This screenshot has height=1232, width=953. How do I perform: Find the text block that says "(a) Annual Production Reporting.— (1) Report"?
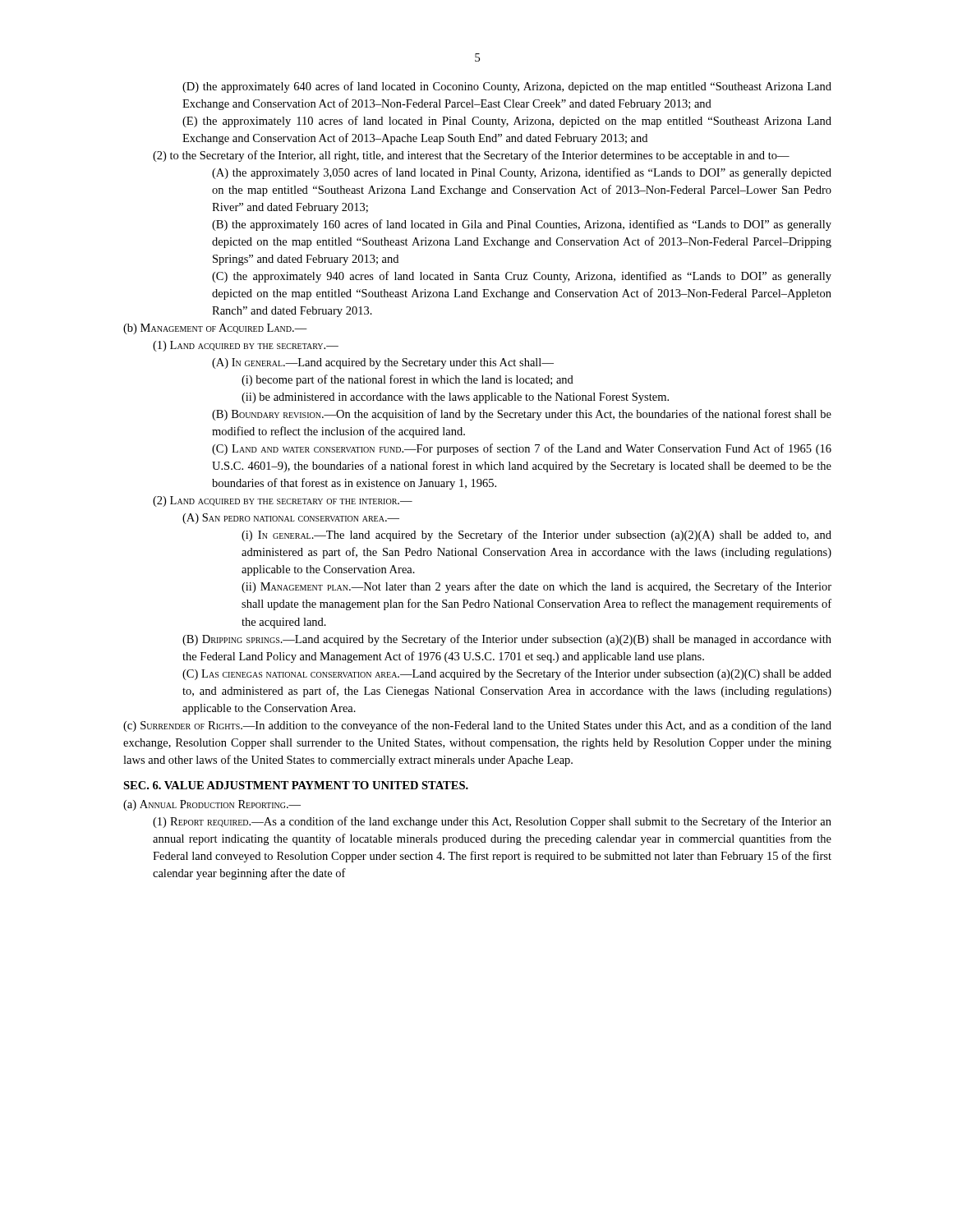click(x=477, y=839)
